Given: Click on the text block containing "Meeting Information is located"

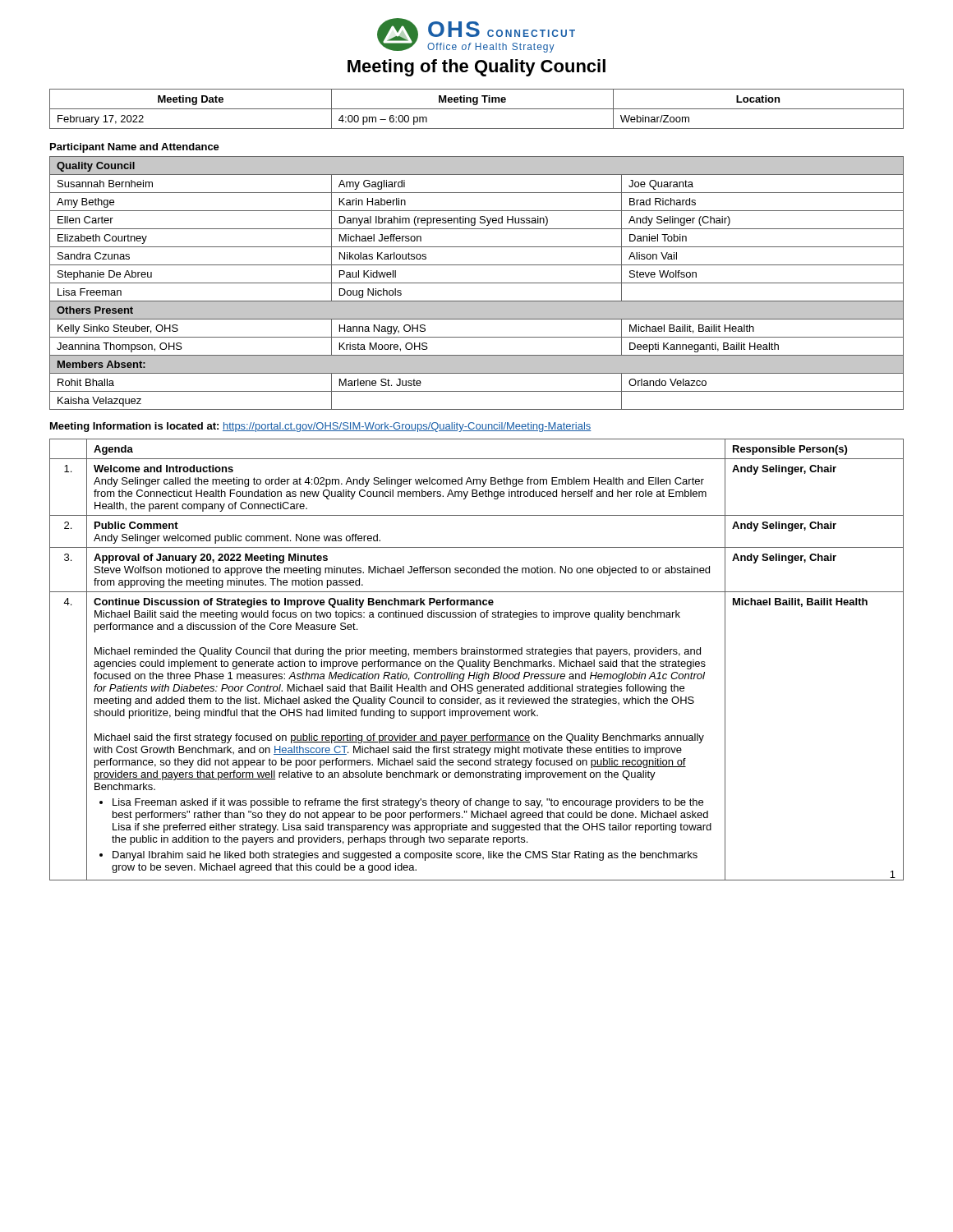Looking at the screenshot, I should (320, 426).
